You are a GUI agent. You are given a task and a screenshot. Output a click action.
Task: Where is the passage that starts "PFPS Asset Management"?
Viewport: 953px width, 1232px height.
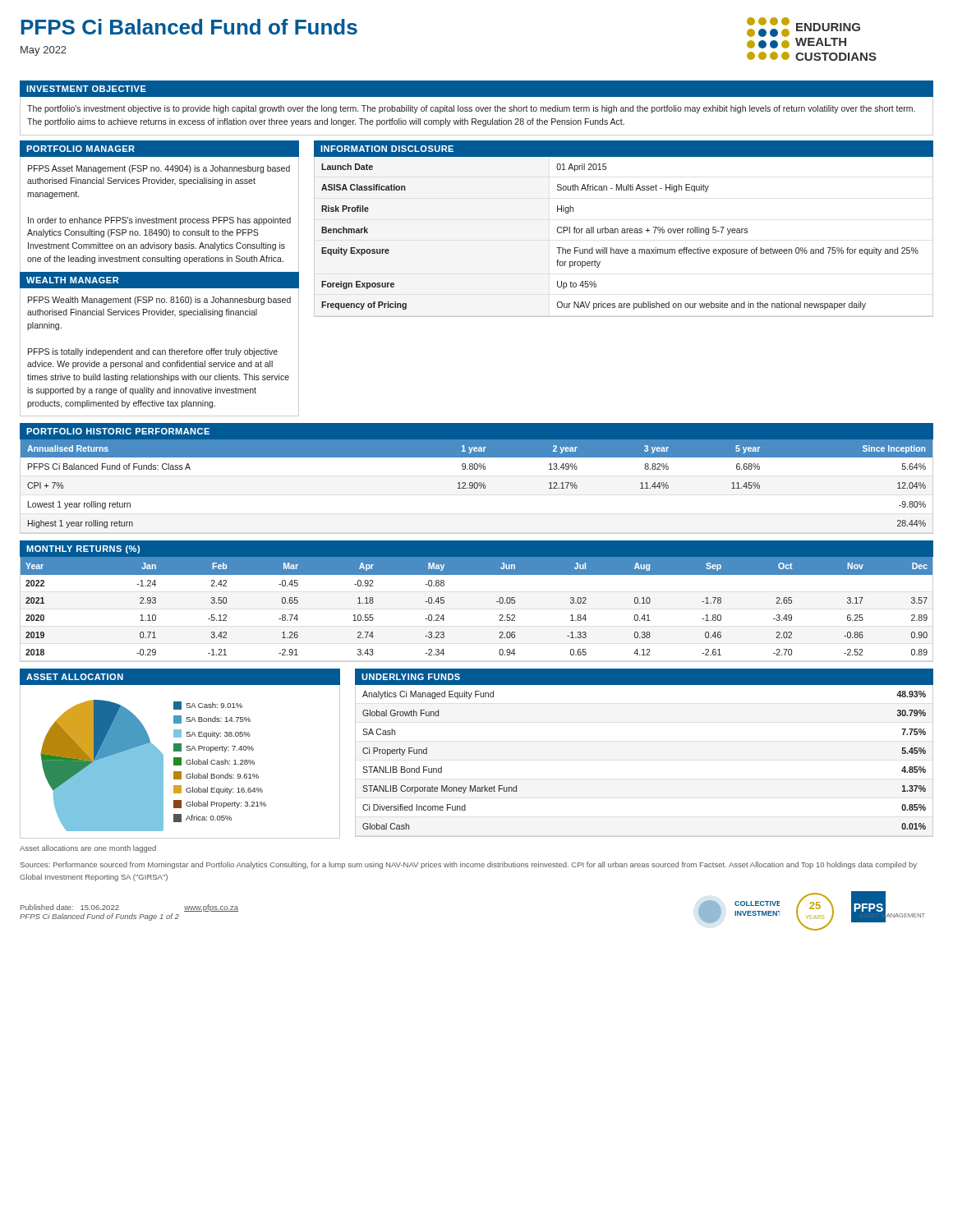click(x=159, y=213)
